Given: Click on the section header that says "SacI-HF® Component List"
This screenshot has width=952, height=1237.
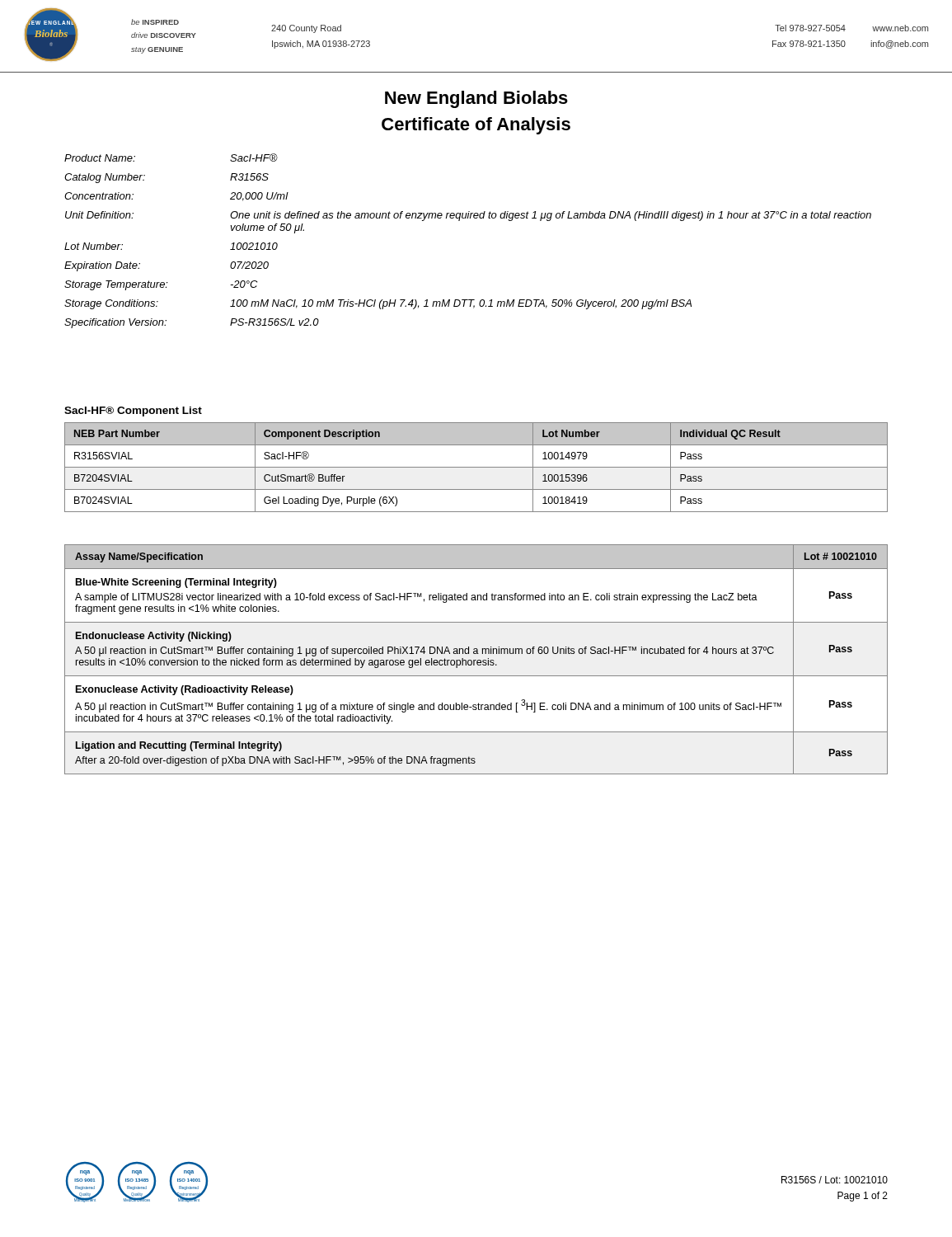Looking at the screenshot, I should tap(133, 410).
